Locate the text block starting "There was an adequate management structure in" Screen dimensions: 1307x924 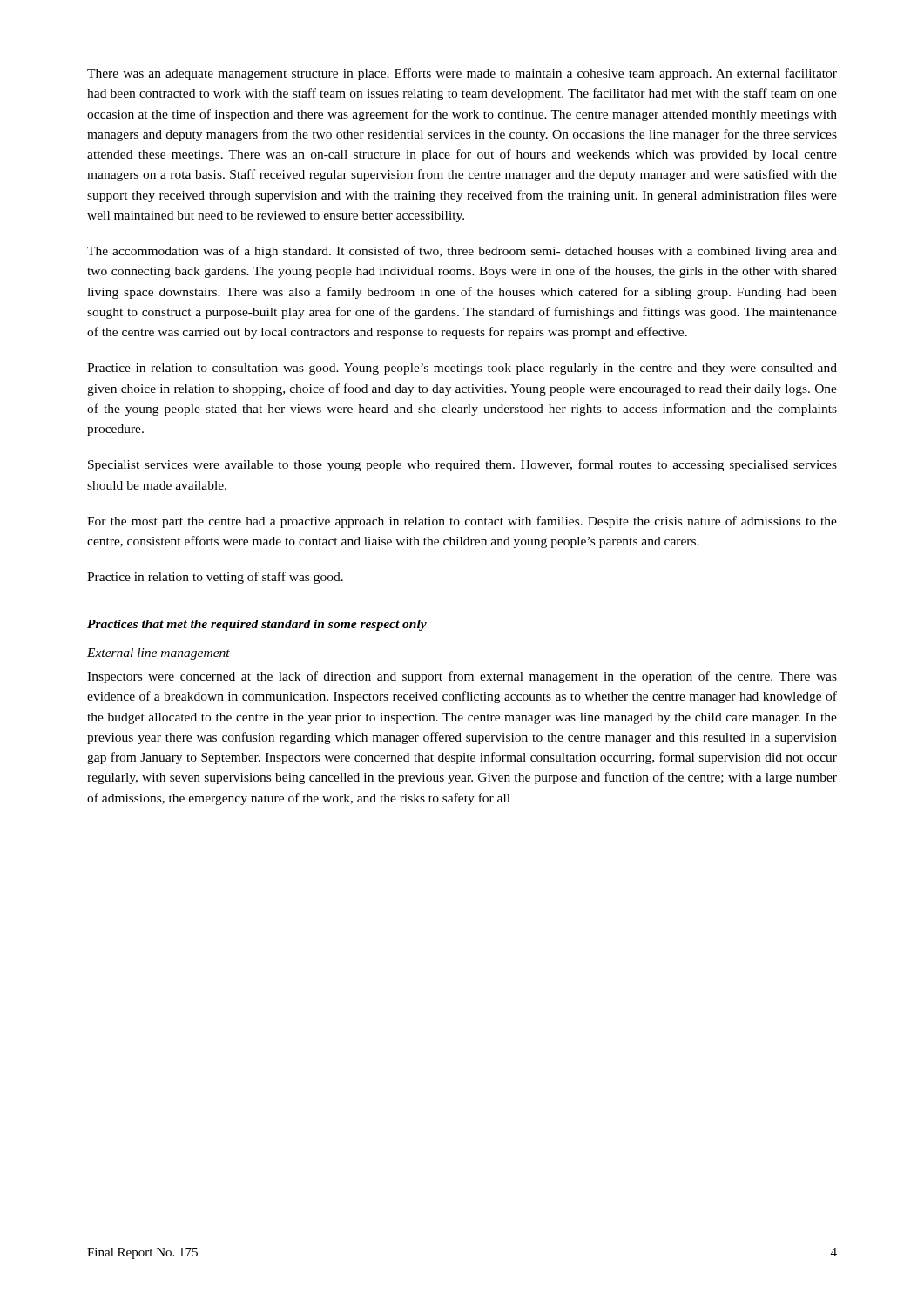(x=462, y=144)
